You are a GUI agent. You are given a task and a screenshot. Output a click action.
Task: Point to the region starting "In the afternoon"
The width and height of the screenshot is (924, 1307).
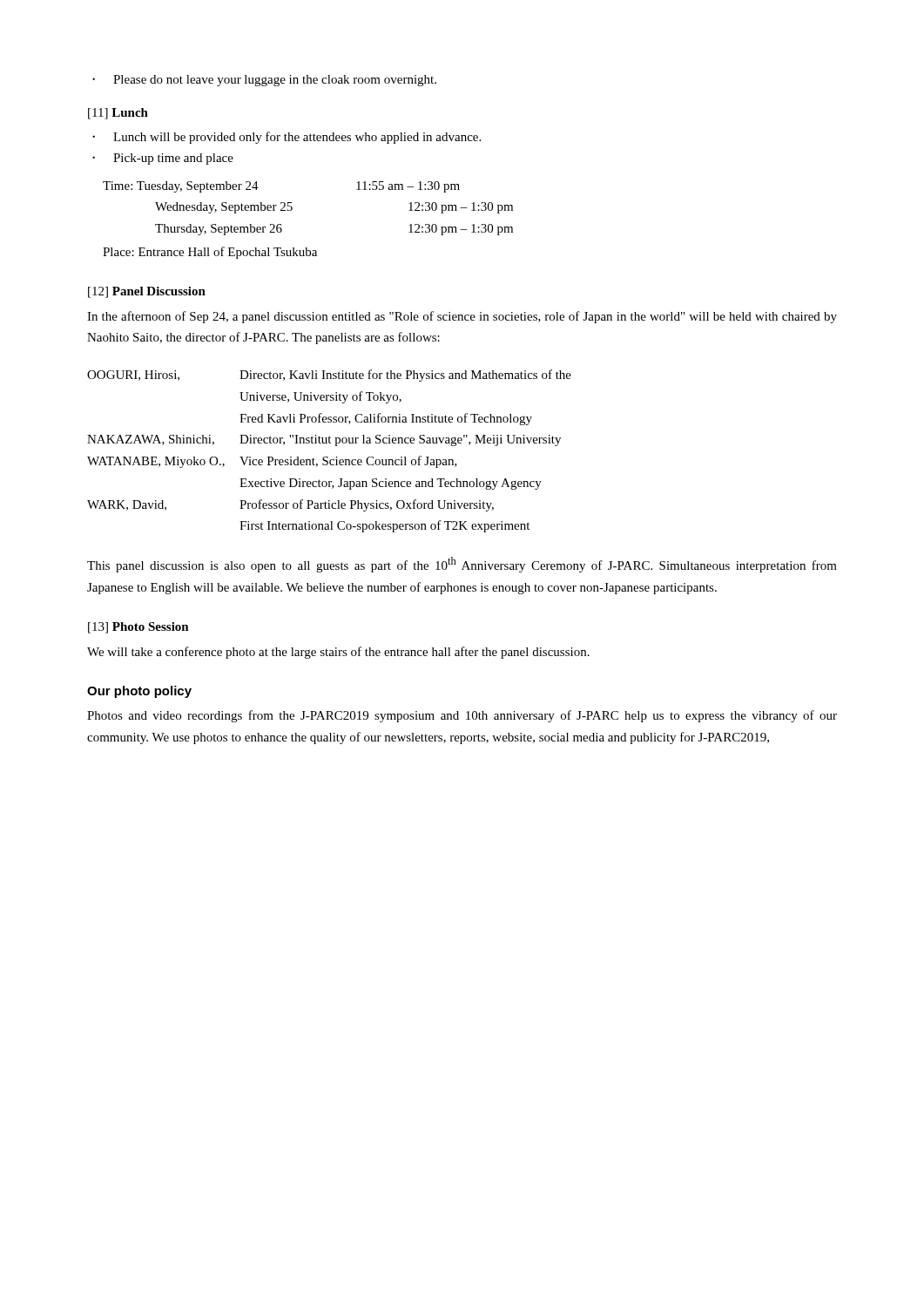pyautogui.click(x=462, y=327)
